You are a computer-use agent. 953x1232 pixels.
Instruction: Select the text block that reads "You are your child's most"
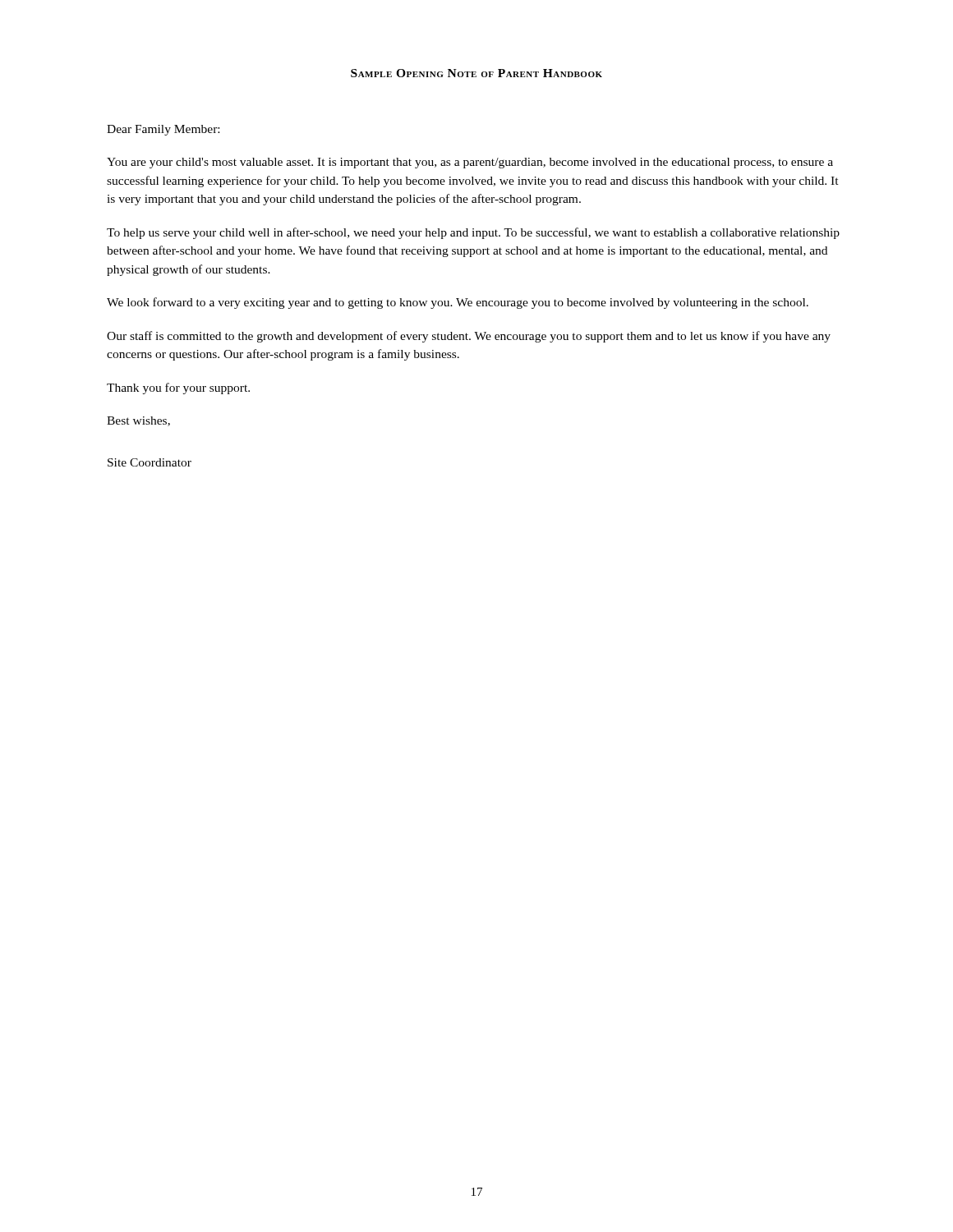473,180
